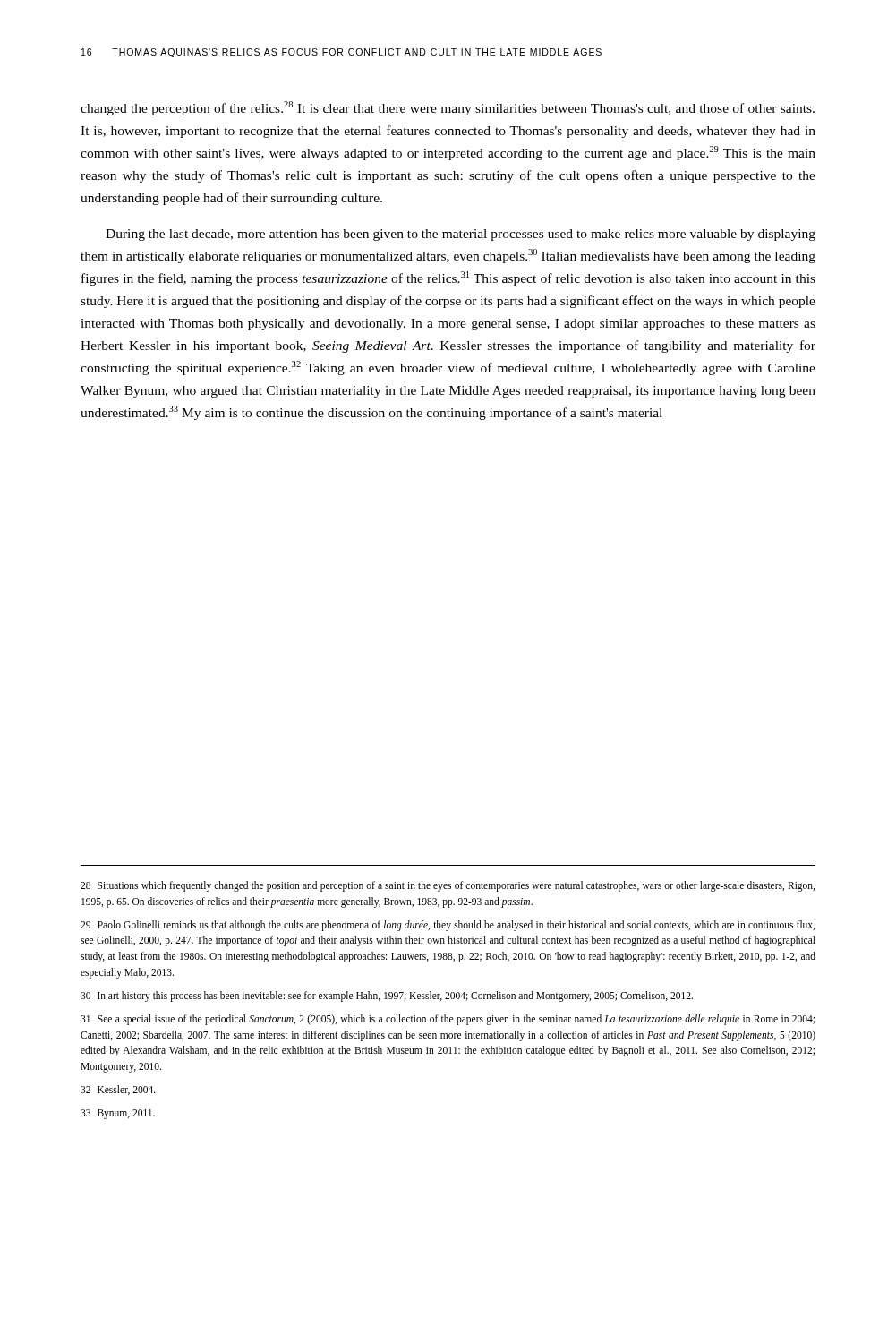This screenshot has width=896, height=1343.
Task: Locate the footnote with the text "32 Kessler, 2004."
Action: point(118,1090)
